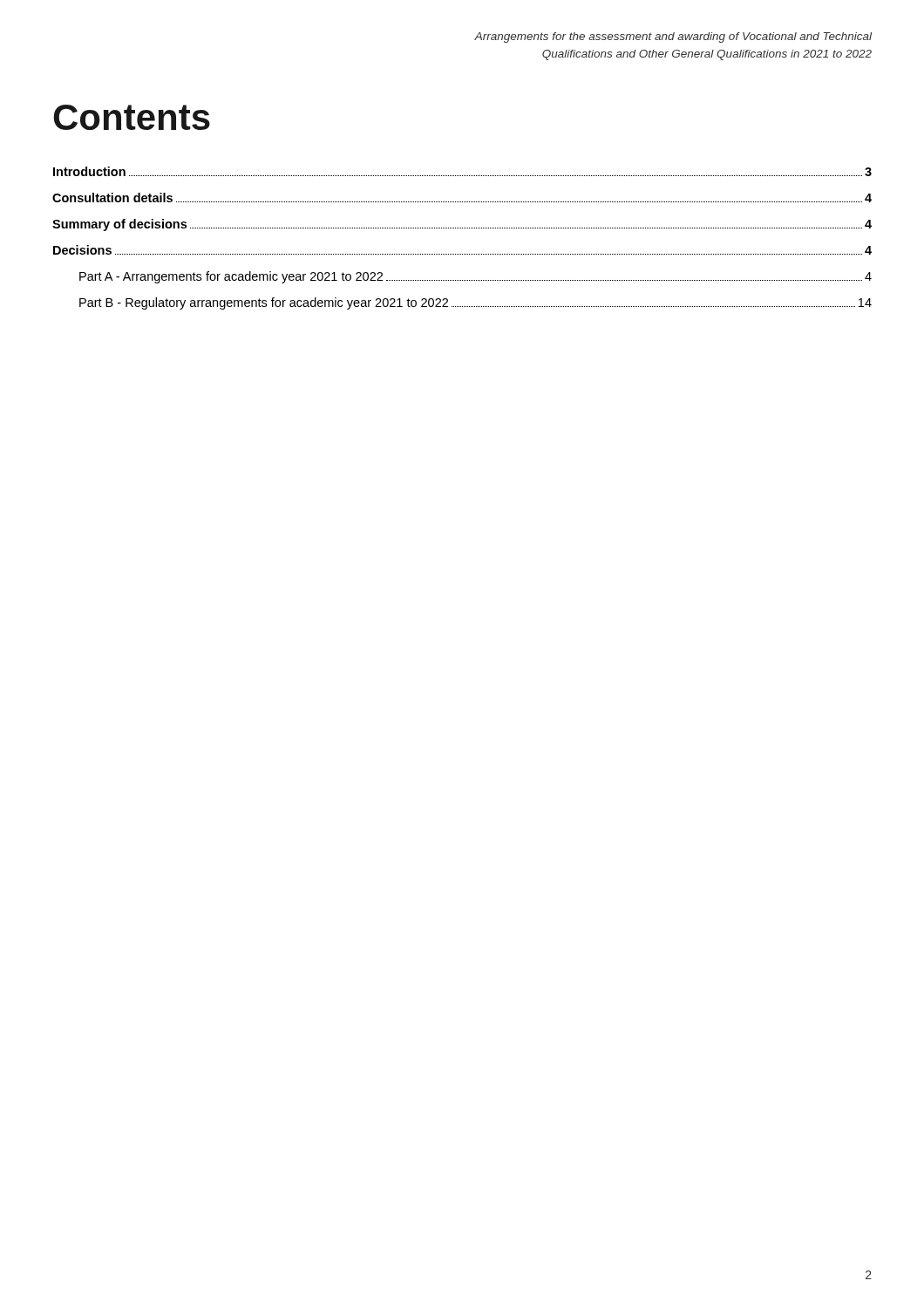This screenshot has height=1308, width=924.
Task: Where does it say "Consultation details 4"?
Action: pyautogui.click(x=462, y=198)
